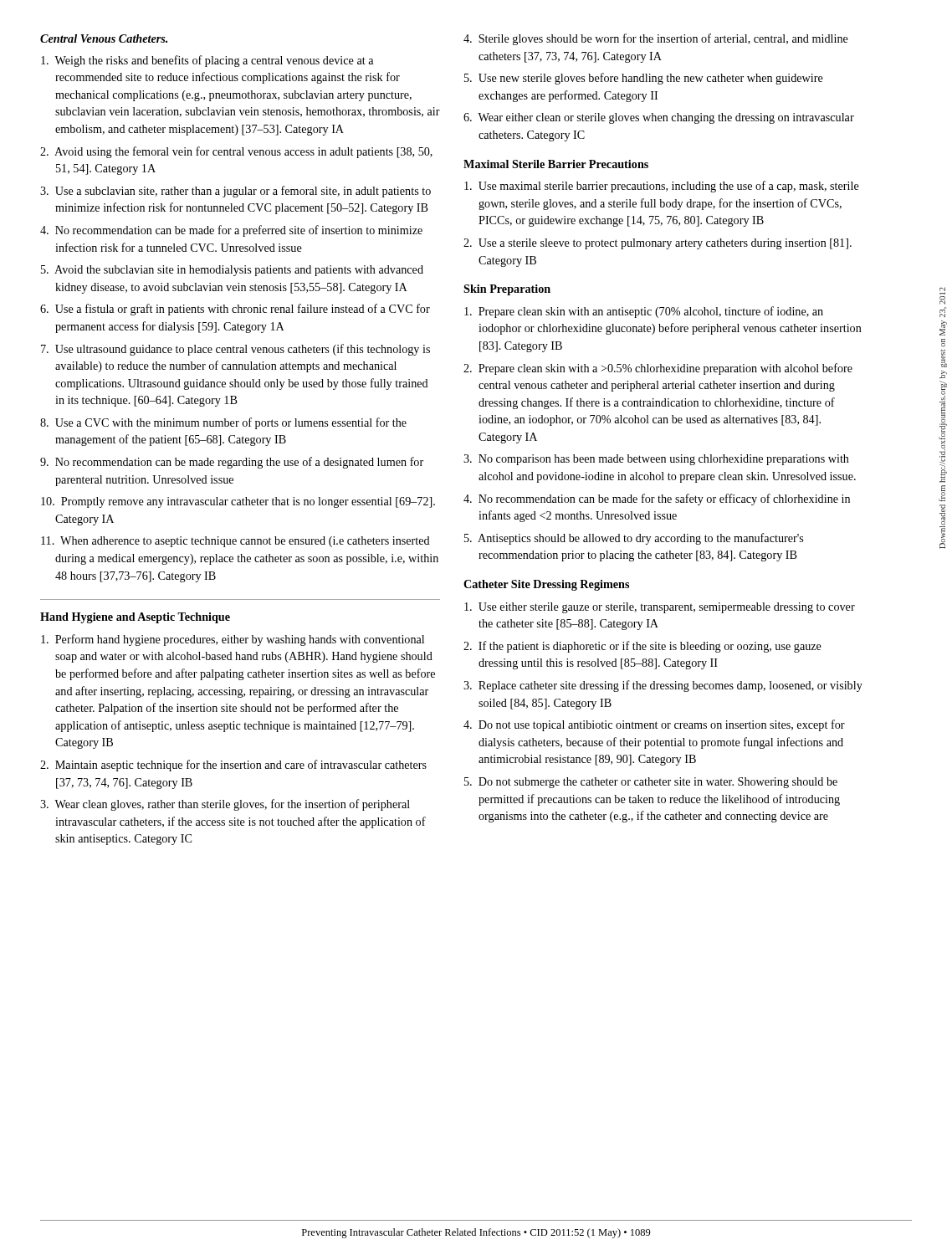
Task: Locate the block starting "3. Use a"
Action: (x=236, y=199)
